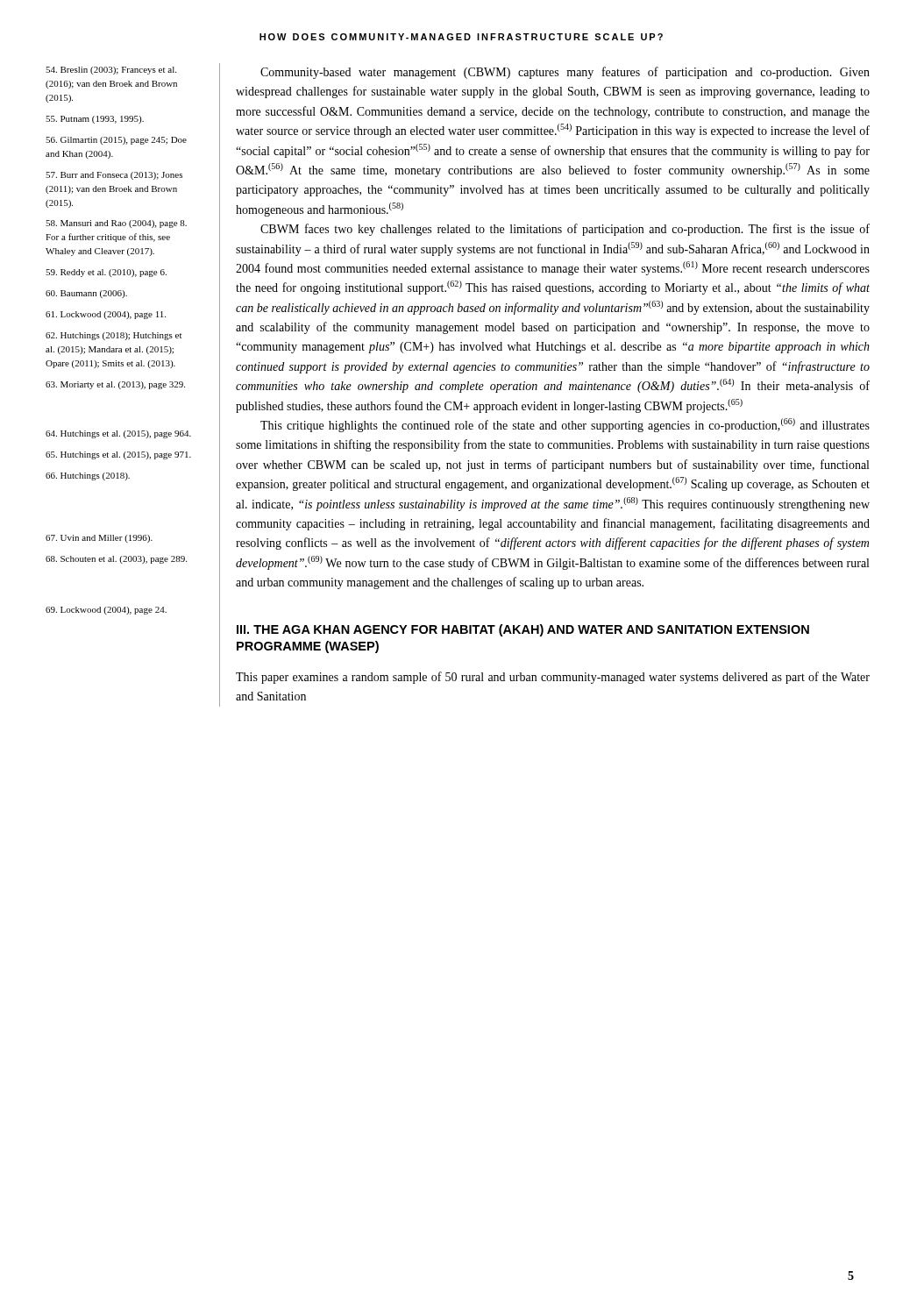924x1315 pixels.
Task: Navigate to the element starting "Schouten et al."
Action: click(x=117, y=558)
